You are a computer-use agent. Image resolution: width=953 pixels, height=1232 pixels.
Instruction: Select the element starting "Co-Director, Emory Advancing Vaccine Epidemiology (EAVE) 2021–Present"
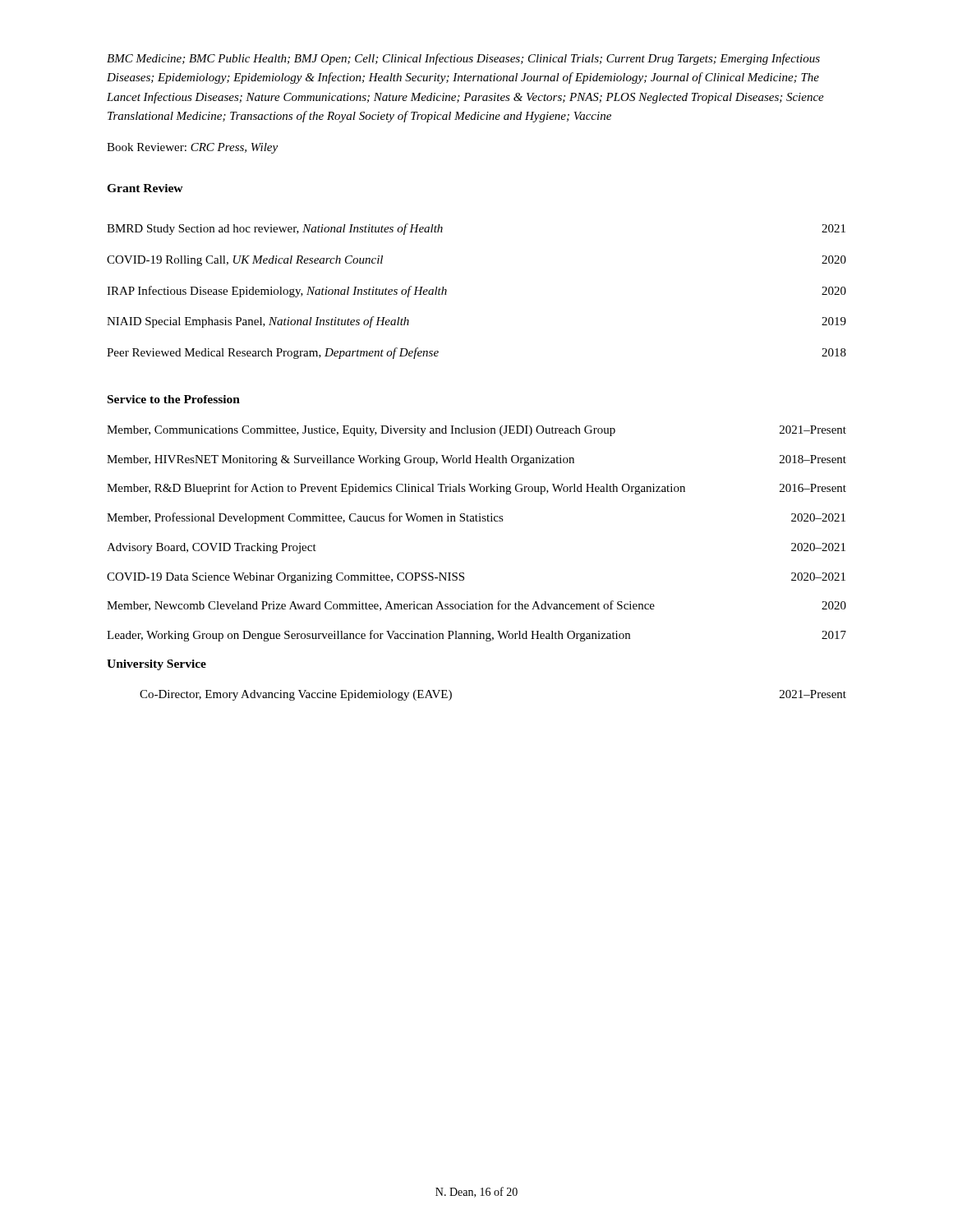click(293, 695)
